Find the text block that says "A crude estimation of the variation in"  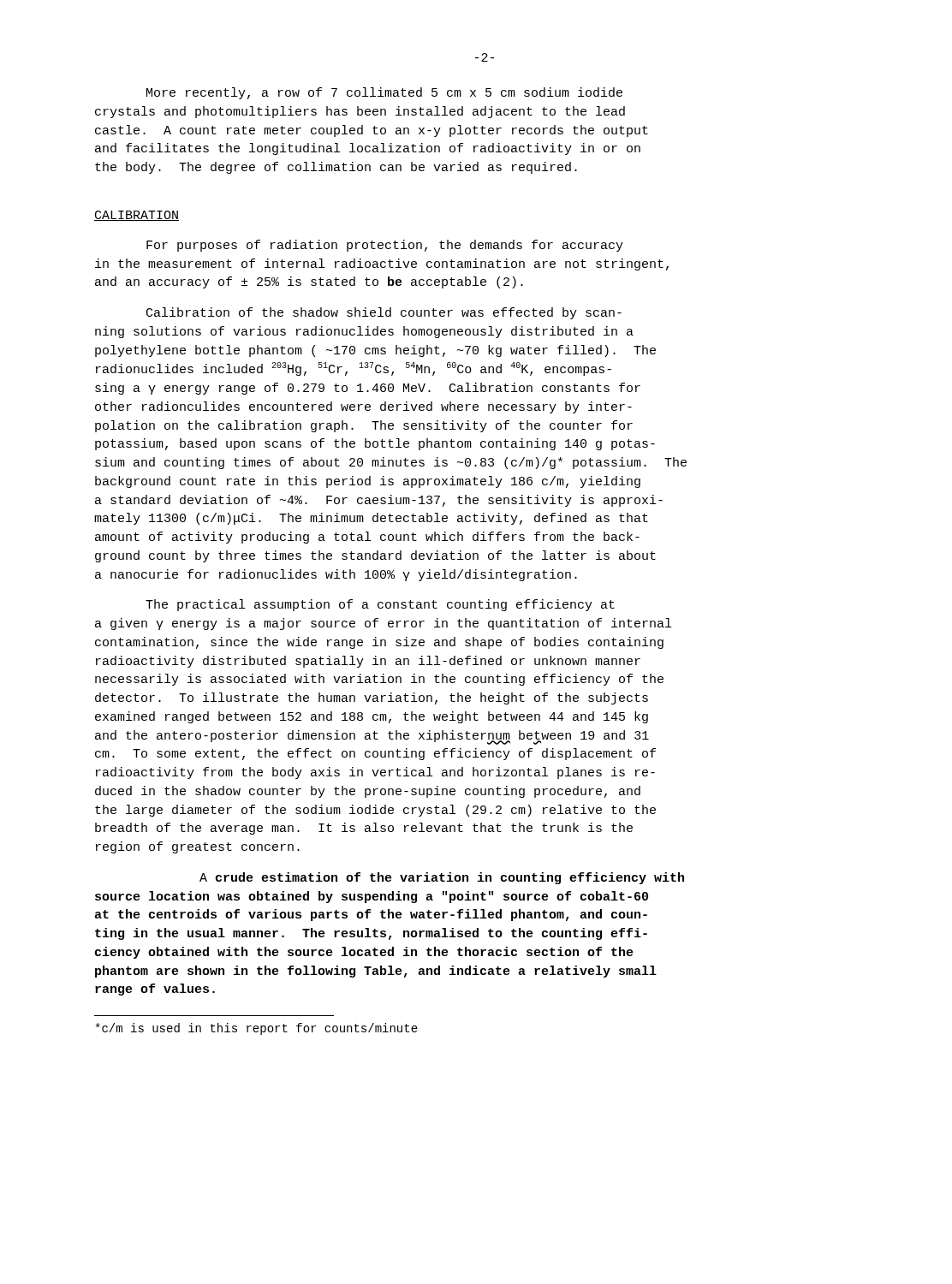coord(390,934)
